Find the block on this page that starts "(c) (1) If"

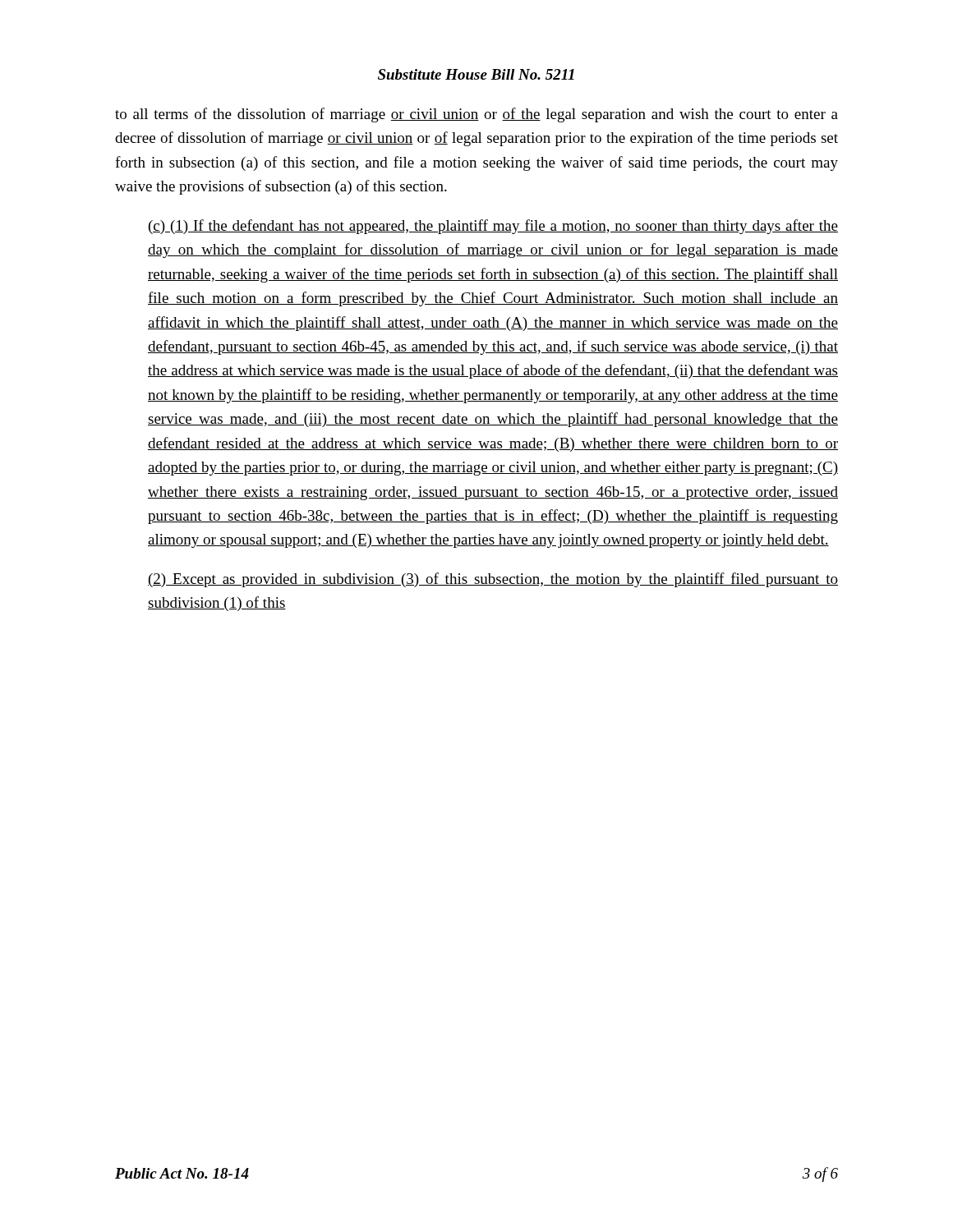pyautogui.click(x=493, y=382)
